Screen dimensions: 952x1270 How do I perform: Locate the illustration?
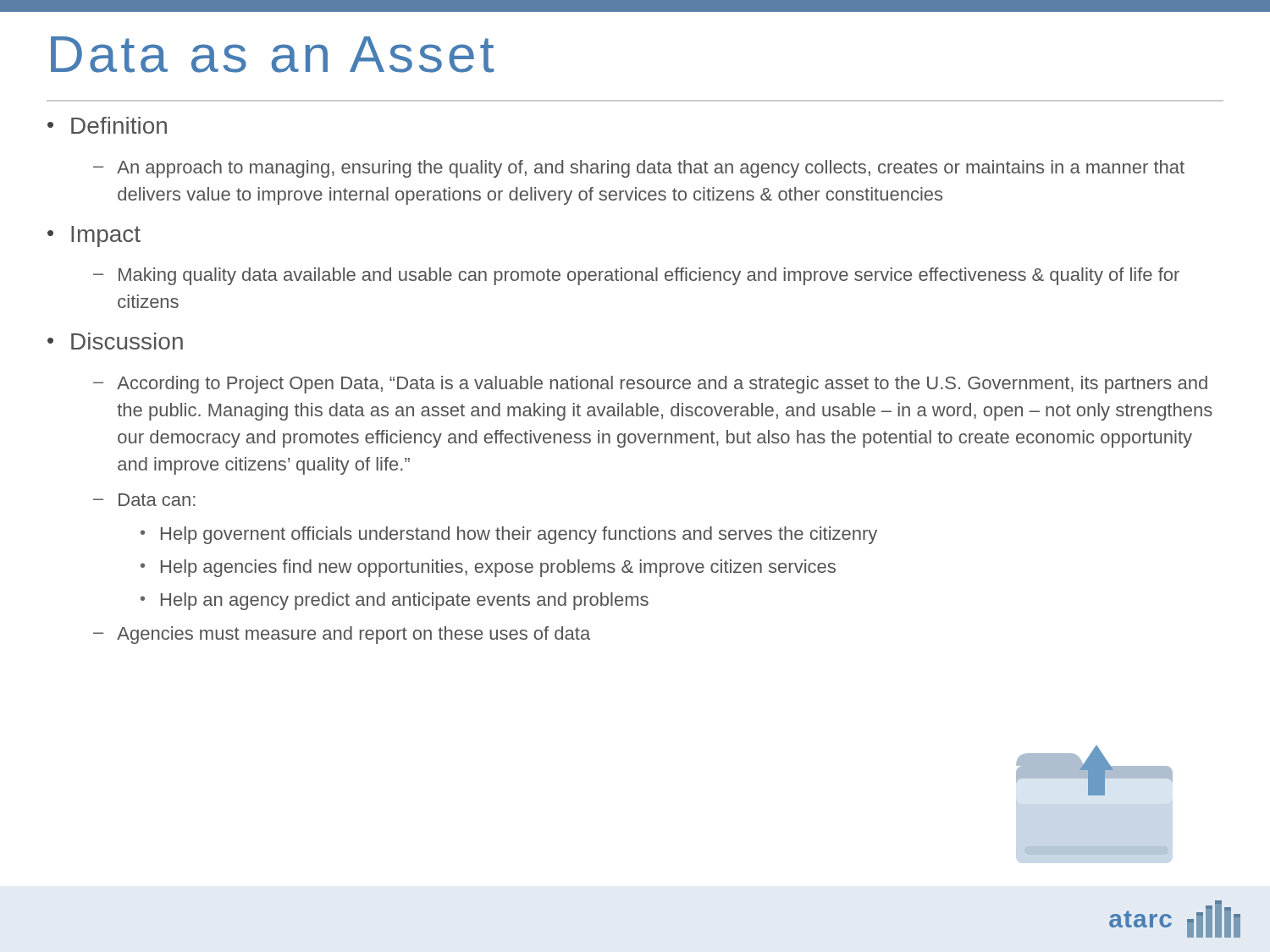1096,800
